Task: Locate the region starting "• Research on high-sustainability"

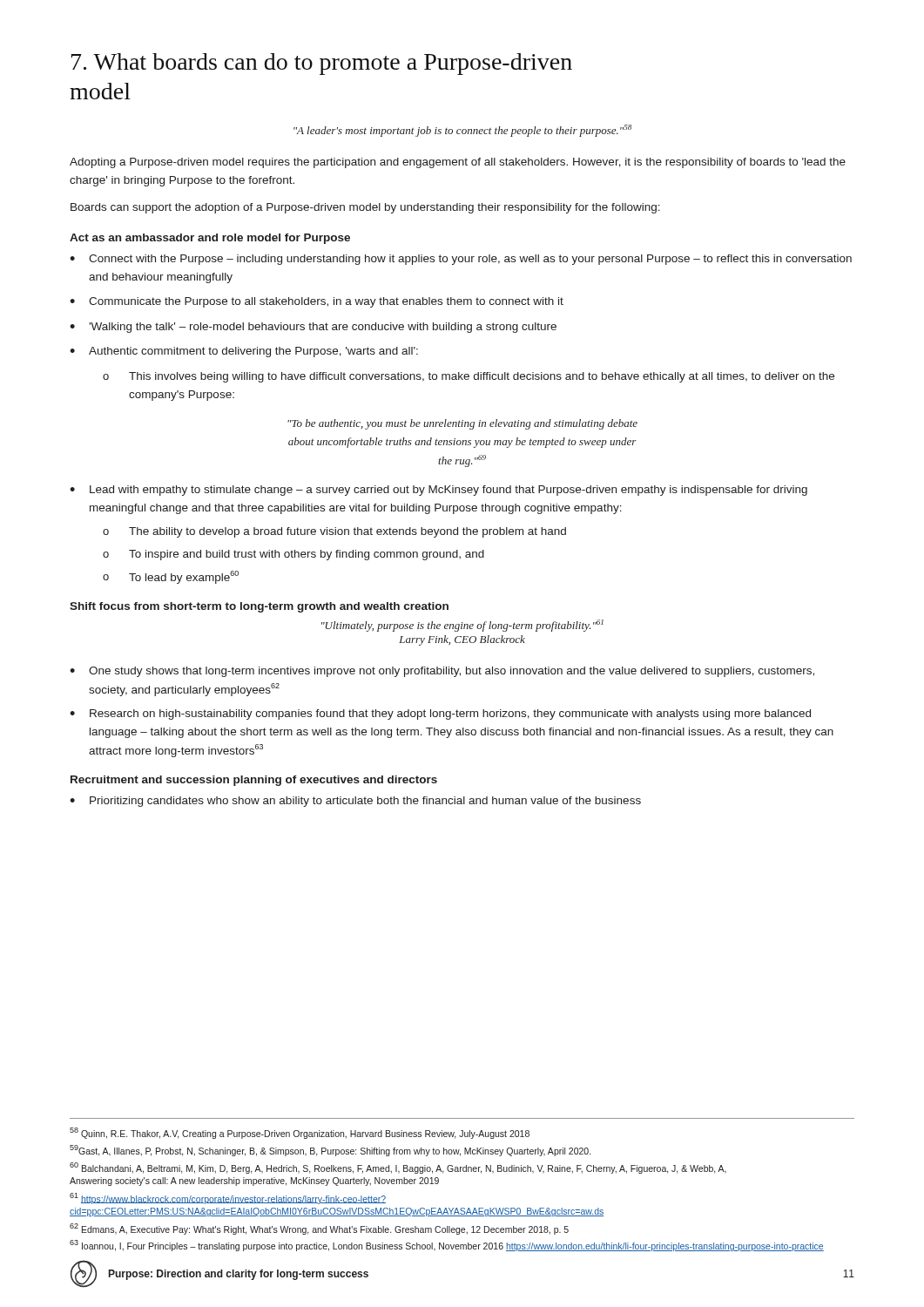Action: point(462,733)
